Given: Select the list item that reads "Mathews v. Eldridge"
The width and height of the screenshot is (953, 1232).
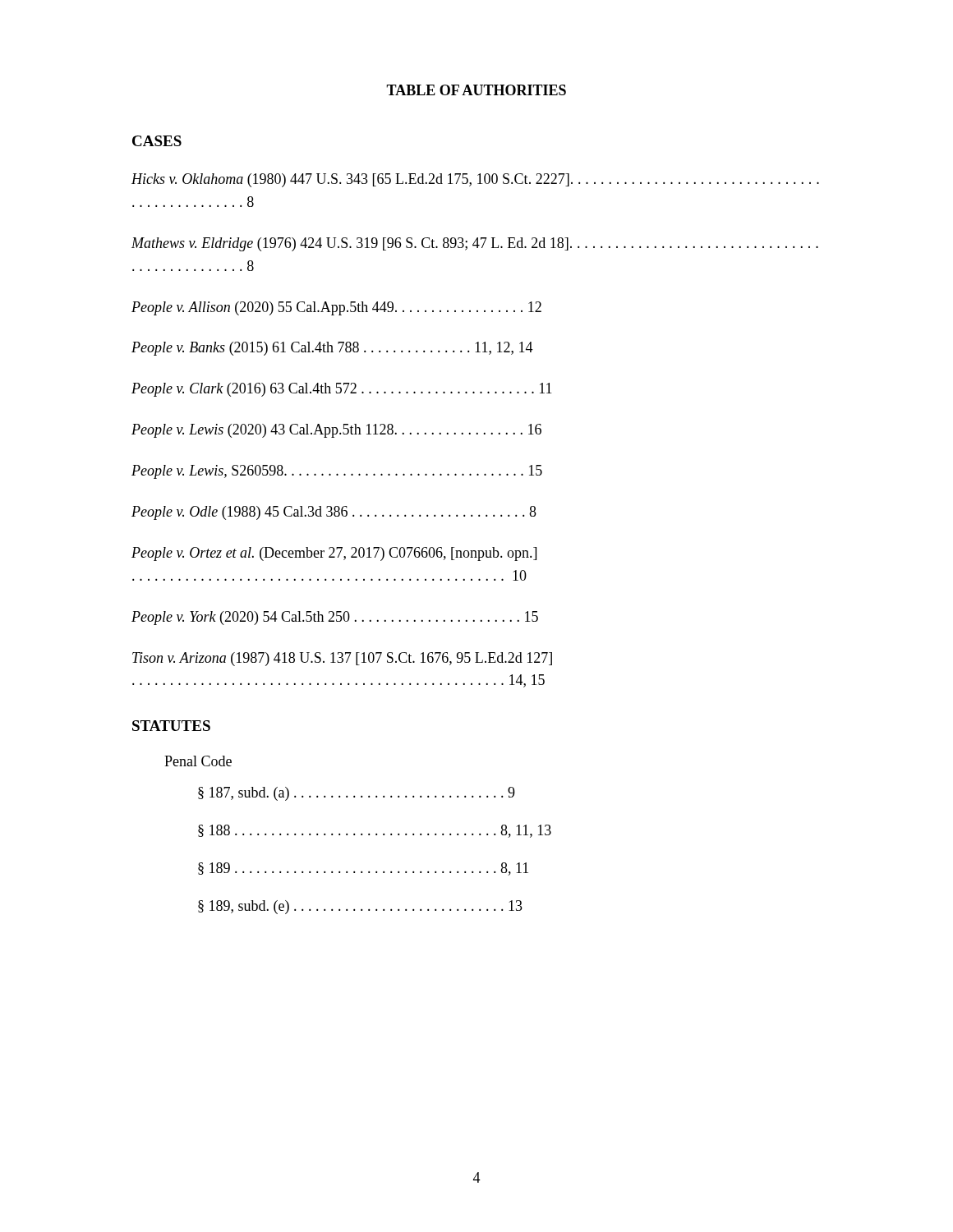Looking at the screenshot, I should (475, 254).
